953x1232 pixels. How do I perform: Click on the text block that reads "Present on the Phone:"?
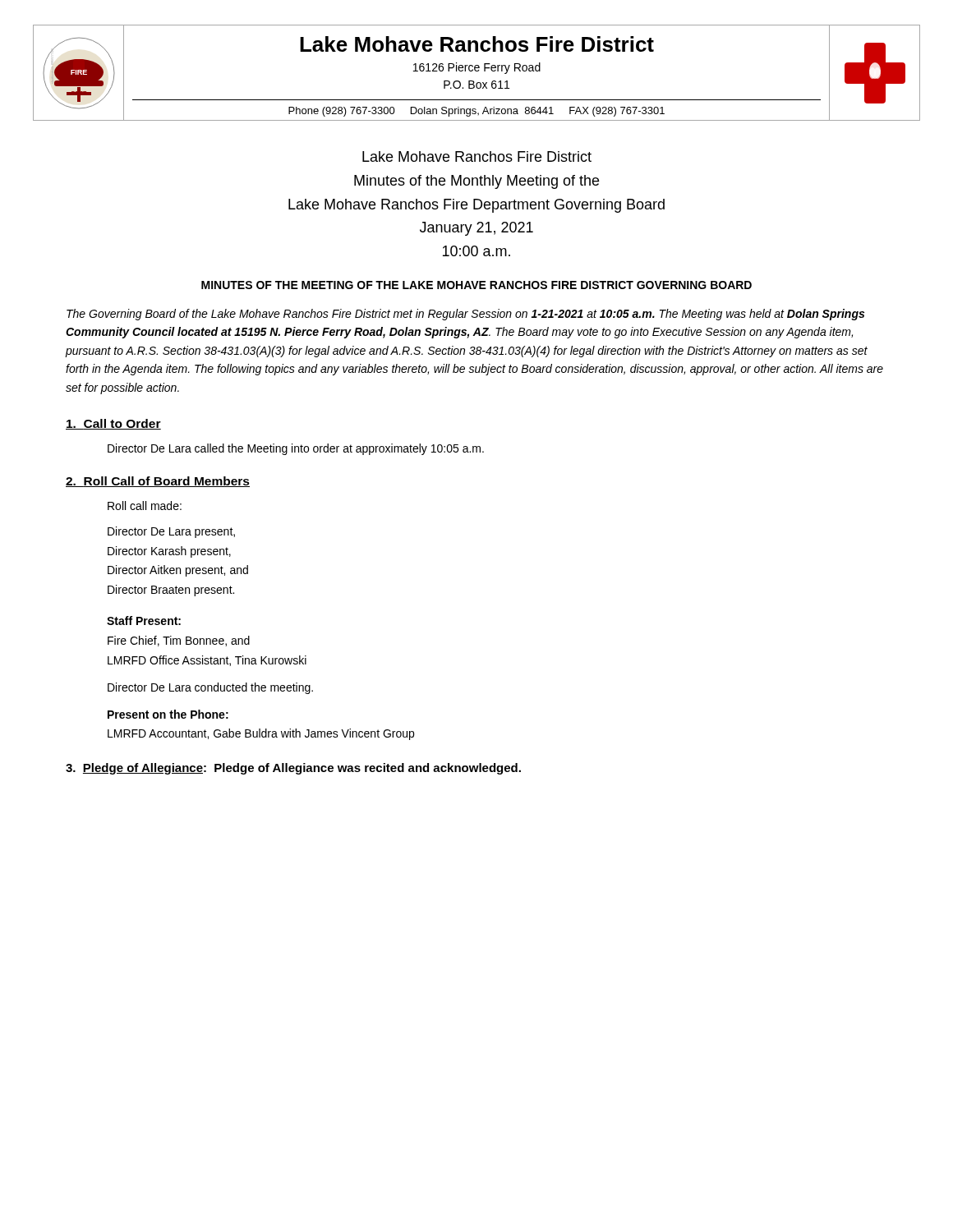pyautogui.click(x=261, y=724)
